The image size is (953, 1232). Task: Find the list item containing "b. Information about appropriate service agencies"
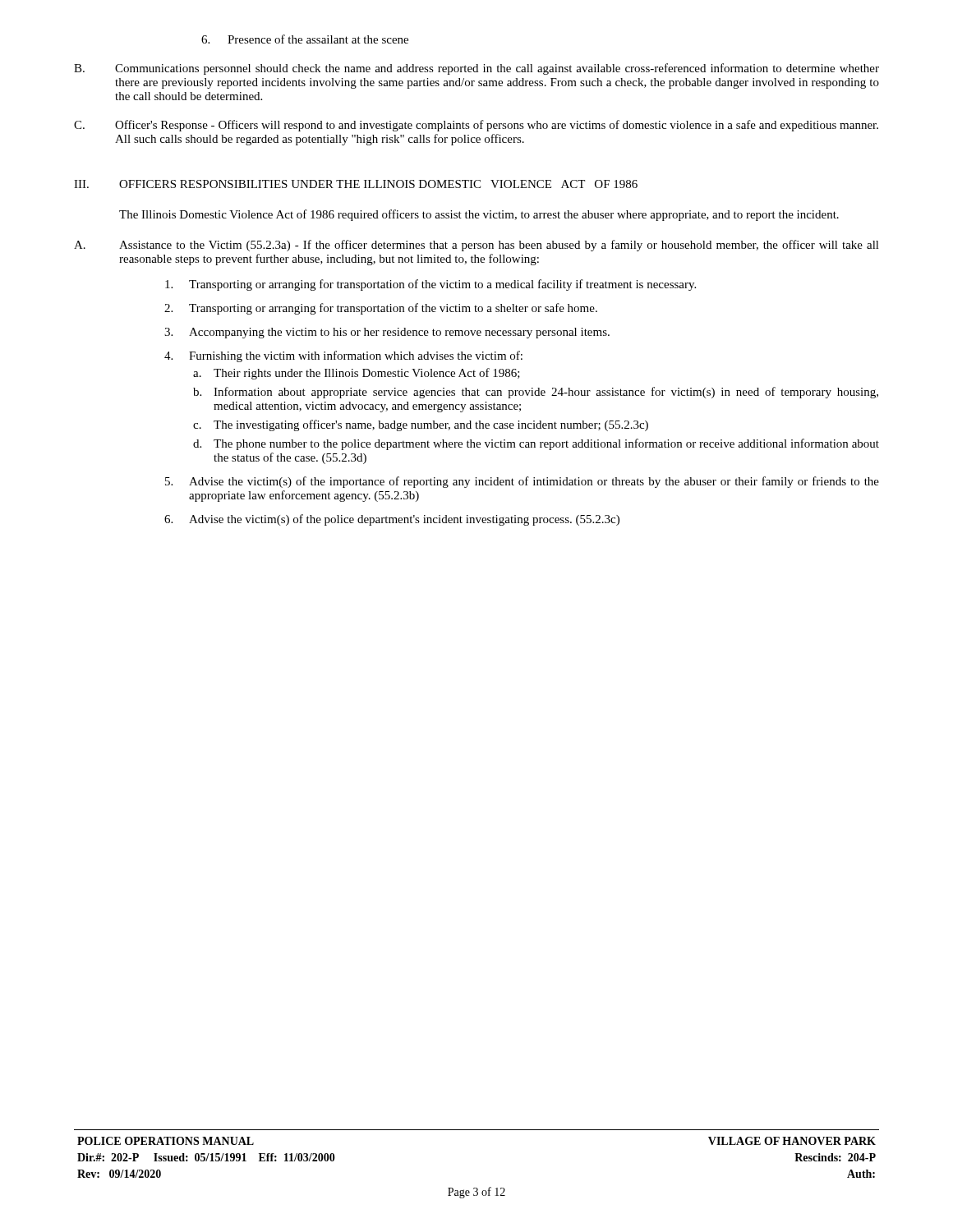coord(536,399)
